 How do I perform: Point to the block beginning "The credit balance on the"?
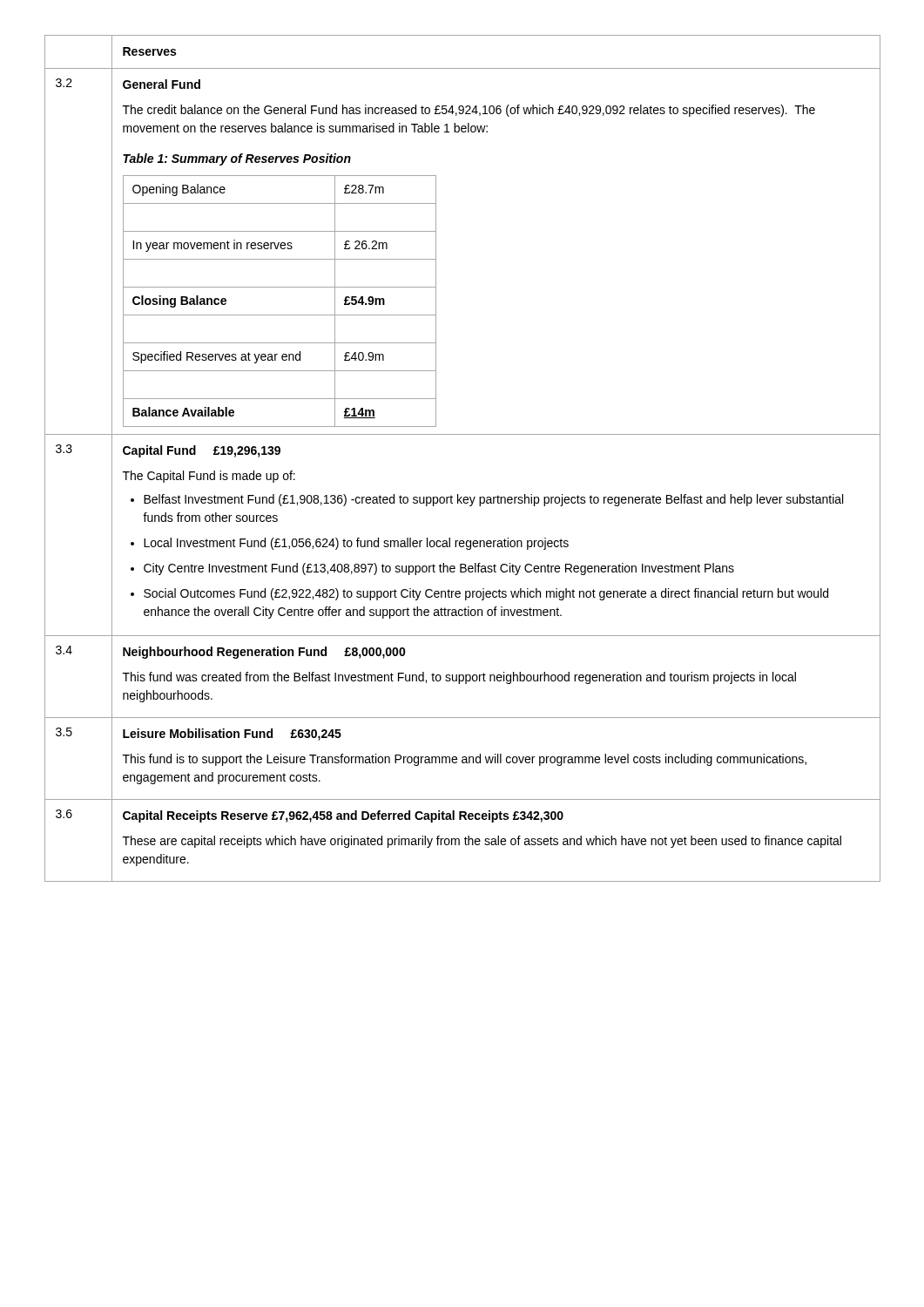coord(469,119)
